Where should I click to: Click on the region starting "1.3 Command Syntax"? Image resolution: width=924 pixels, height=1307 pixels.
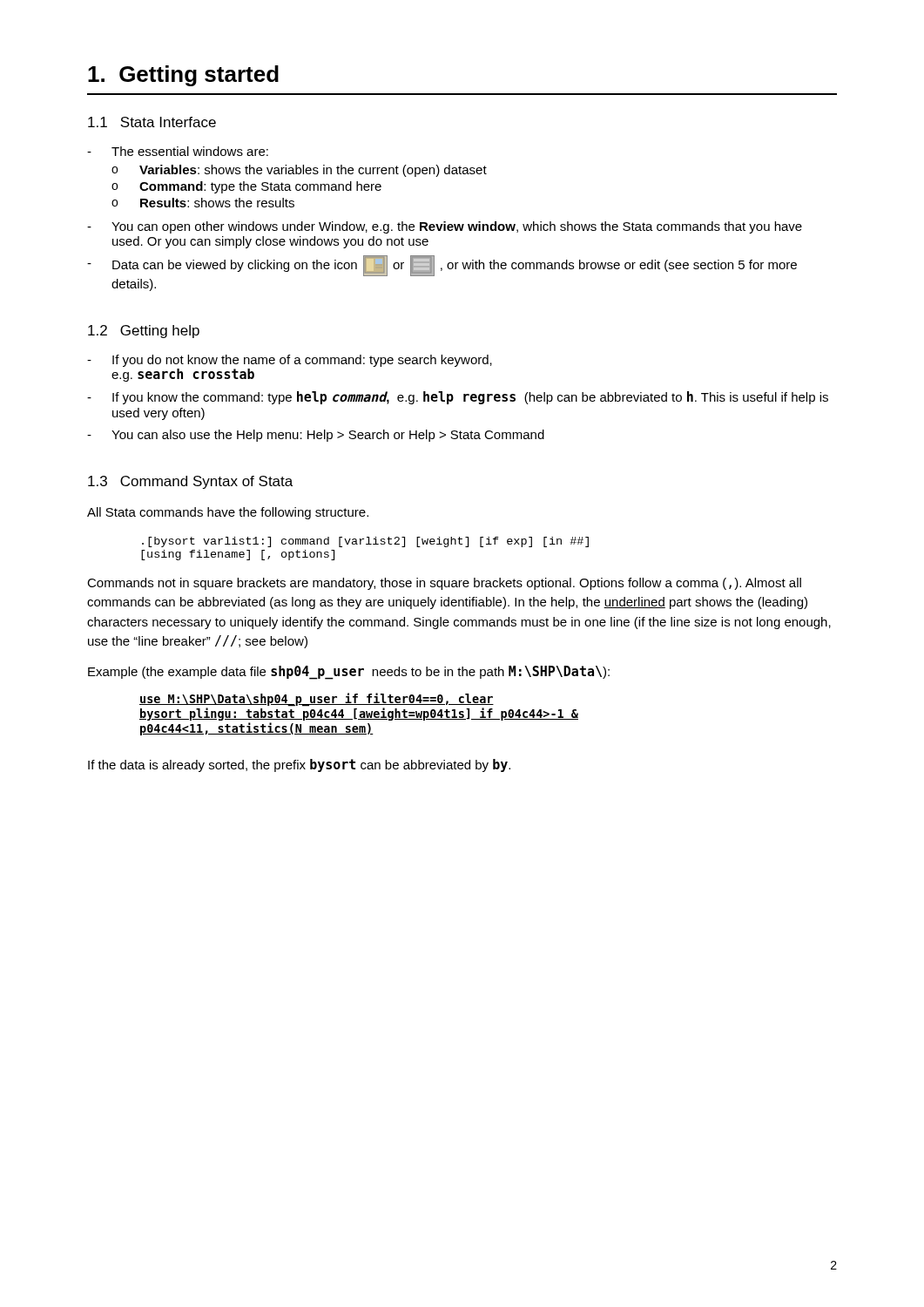(190, 482)
